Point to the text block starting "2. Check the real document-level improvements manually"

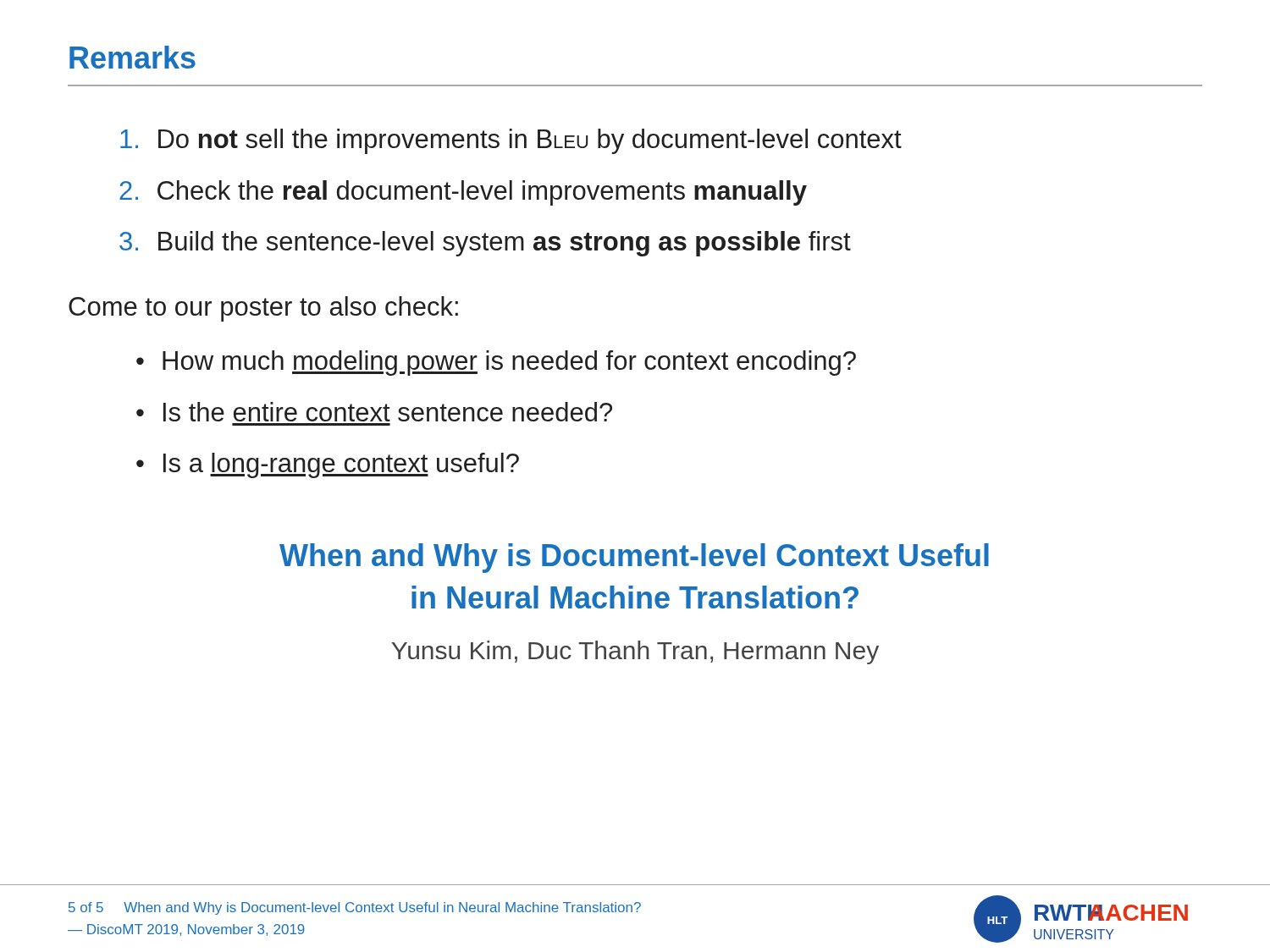pyautogui.click(x=660, y=191)
